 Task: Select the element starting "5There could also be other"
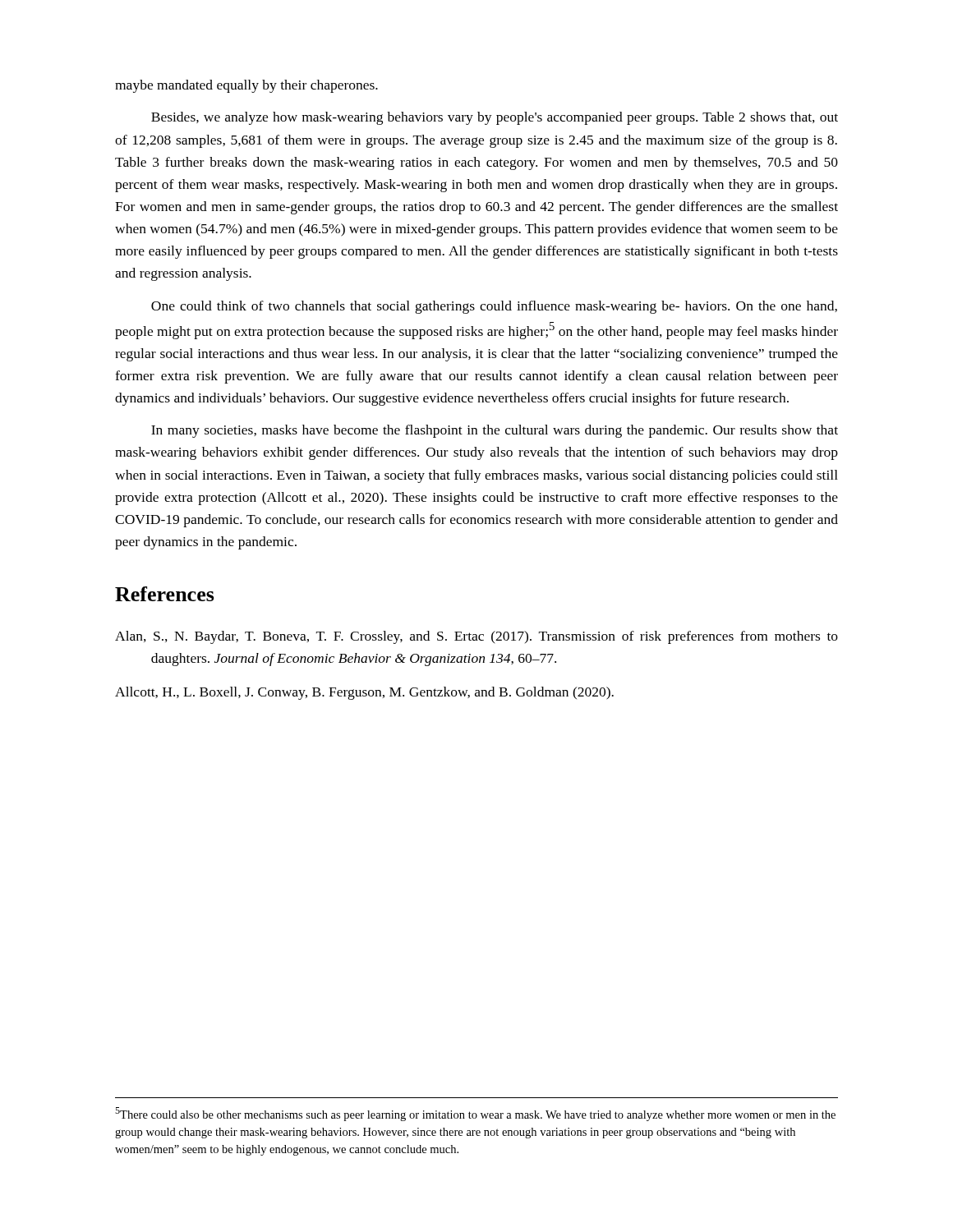point(476,1131)
